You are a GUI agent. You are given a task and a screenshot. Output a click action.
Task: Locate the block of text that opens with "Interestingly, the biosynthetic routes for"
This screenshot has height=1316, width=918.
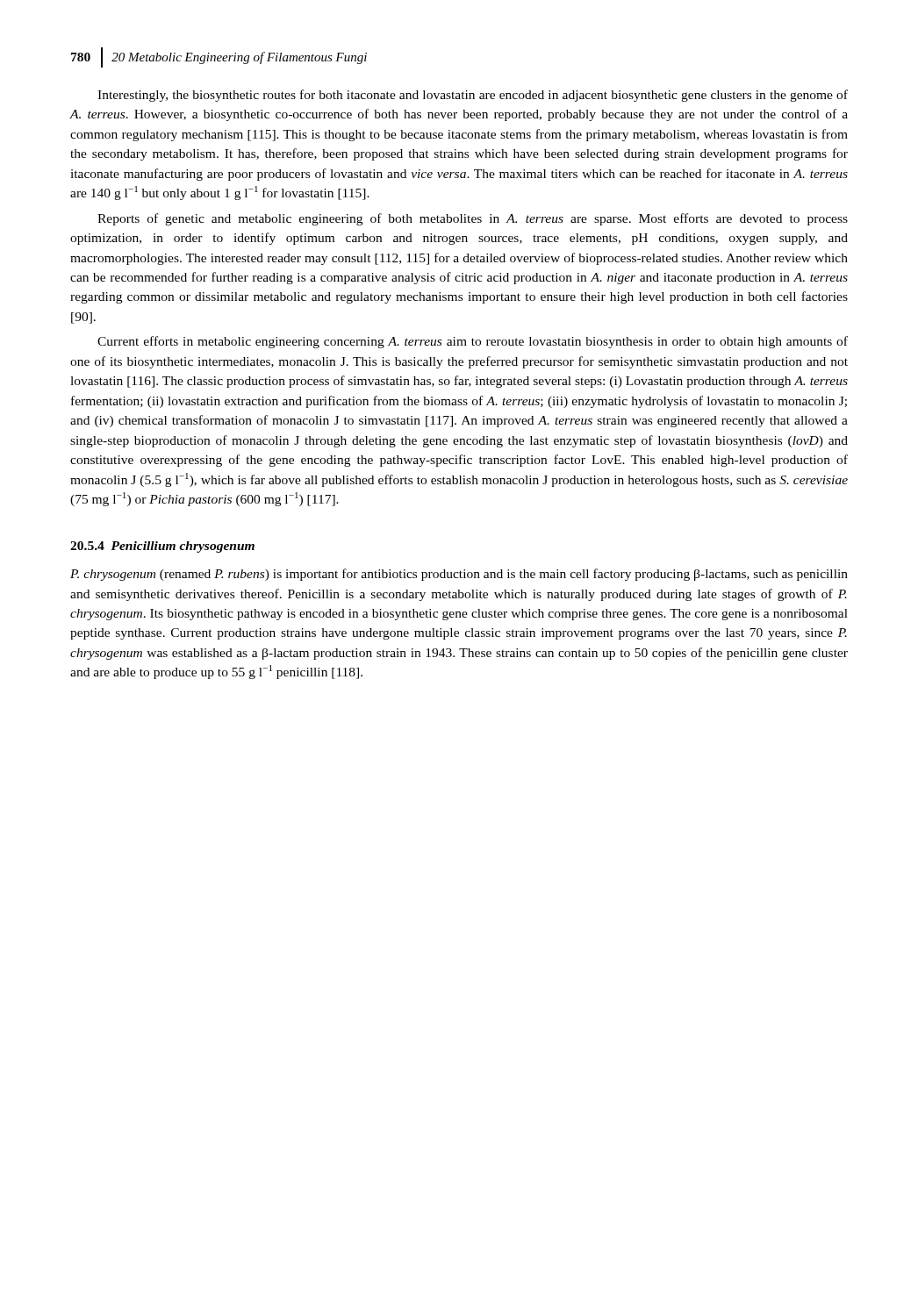coord(459,143)
